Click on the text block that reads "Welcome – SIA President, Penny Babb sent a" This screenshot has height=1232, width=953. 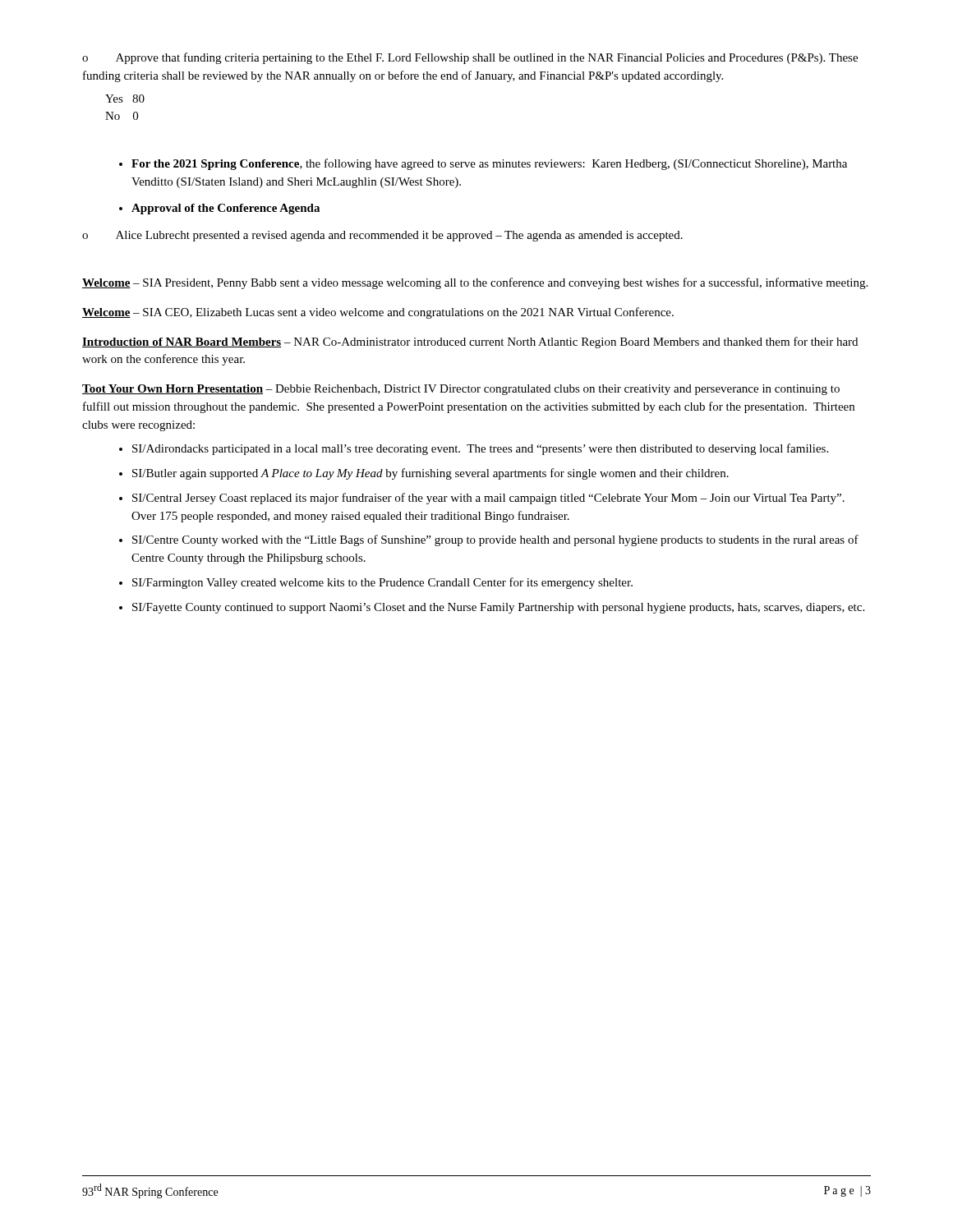tap(476, 283)
